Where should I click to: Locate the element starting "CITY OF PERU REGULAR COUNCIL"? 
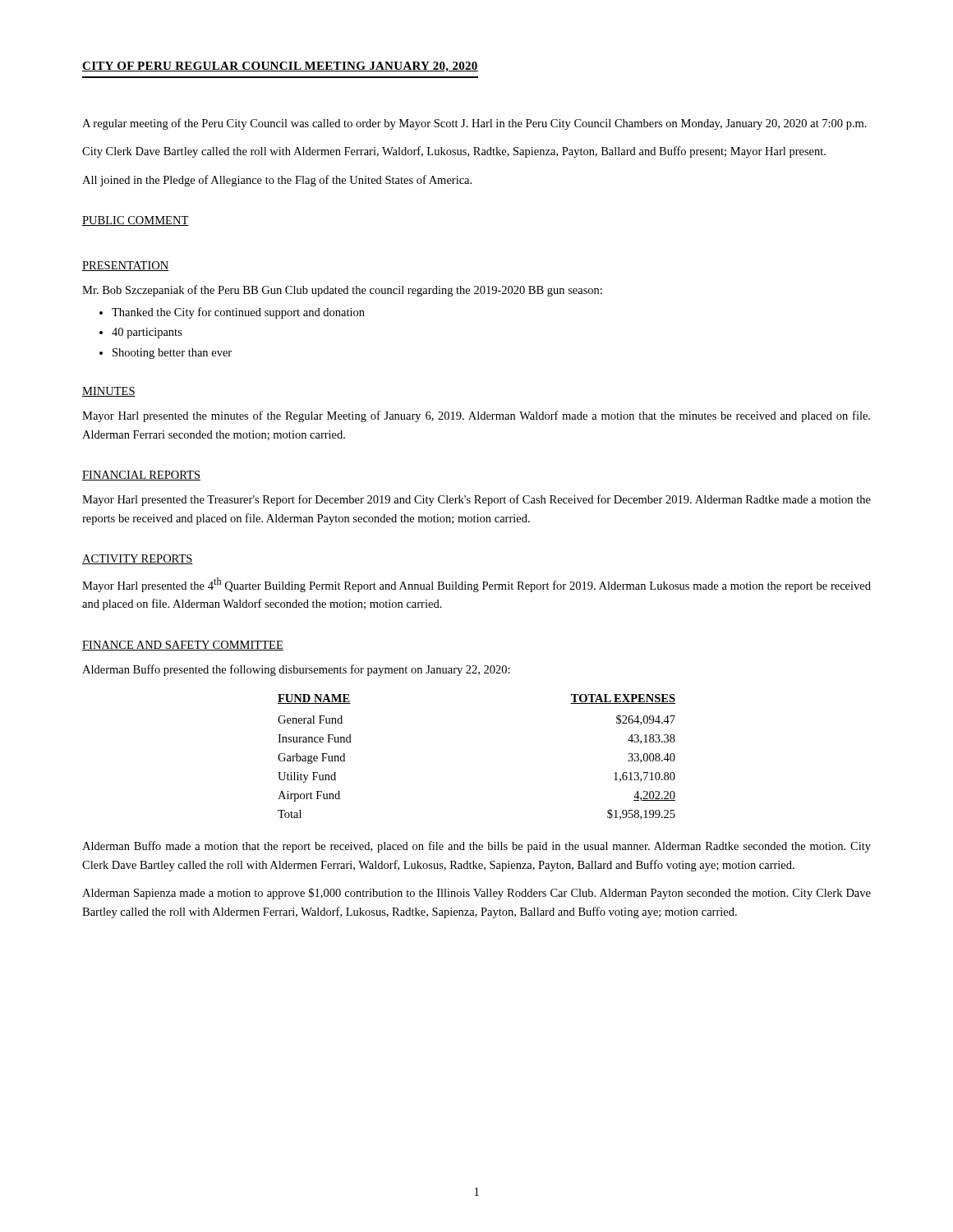tap(280, 69)
